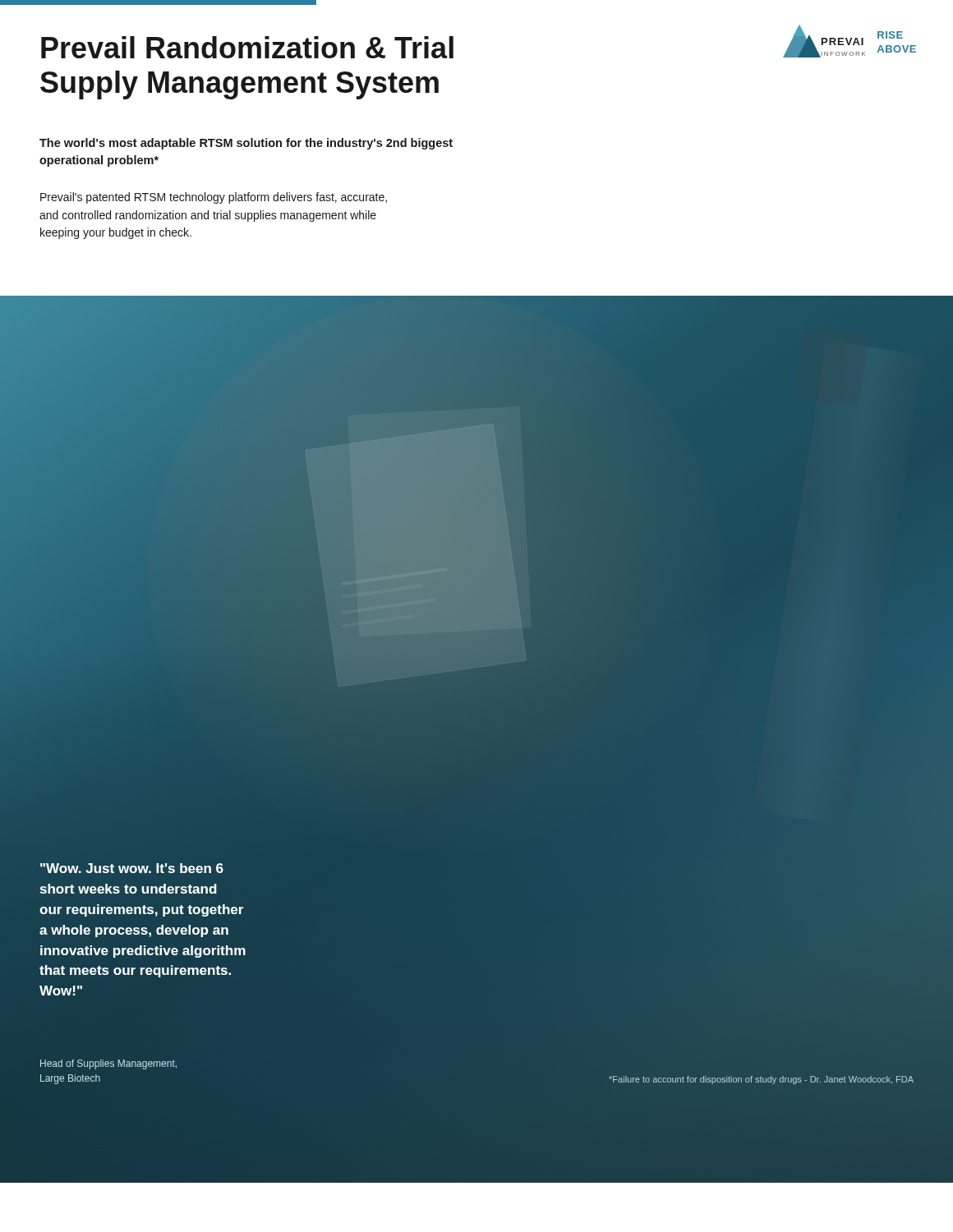Image resolution: width=953 pixels, height=1232 pixels.
Task: Where is the passage that starts "Head of Supplies"?
Action: (x=187, y=1071)
